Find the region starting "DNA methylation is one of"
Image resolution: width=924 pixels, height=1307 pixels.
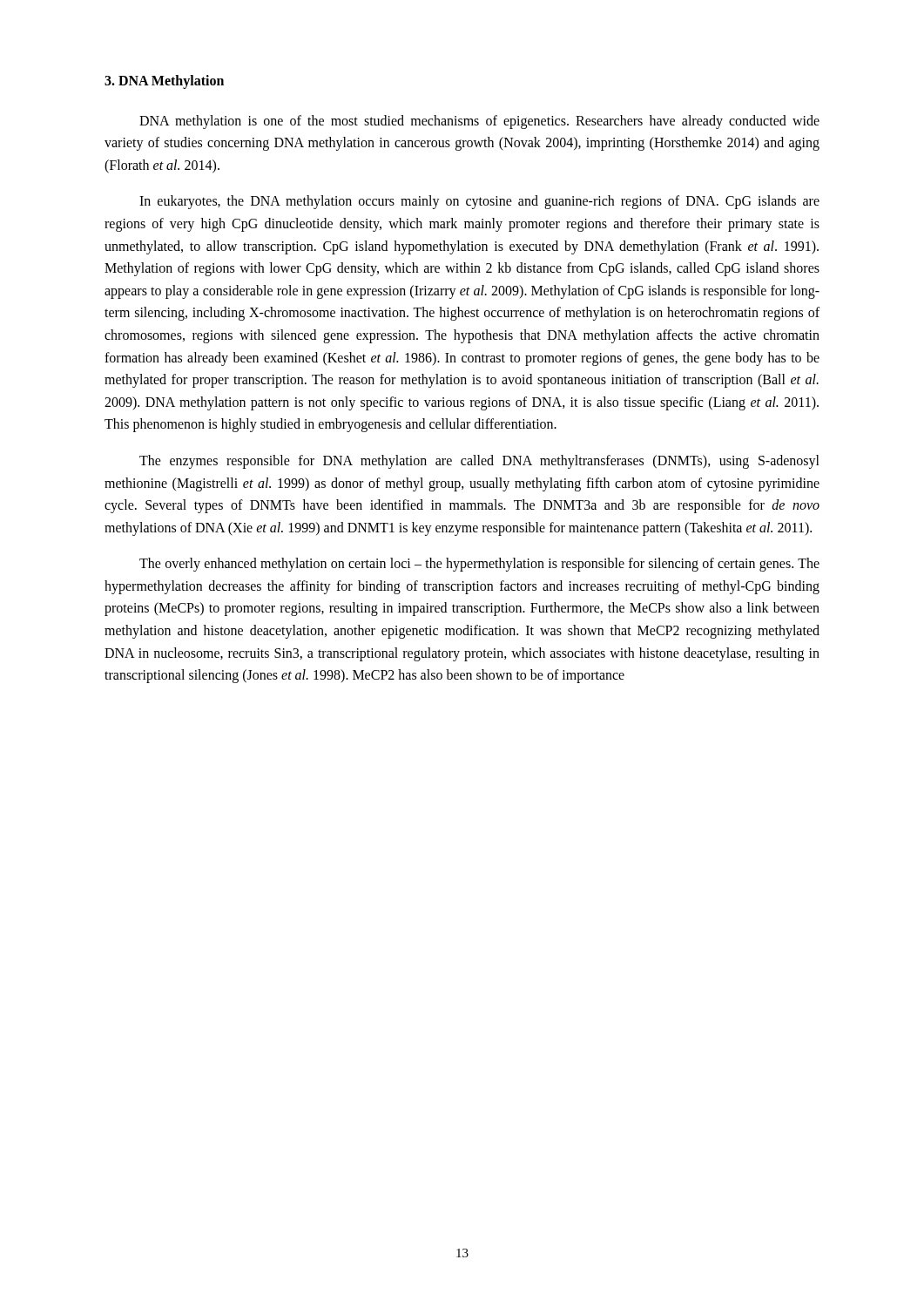(462, 143)
